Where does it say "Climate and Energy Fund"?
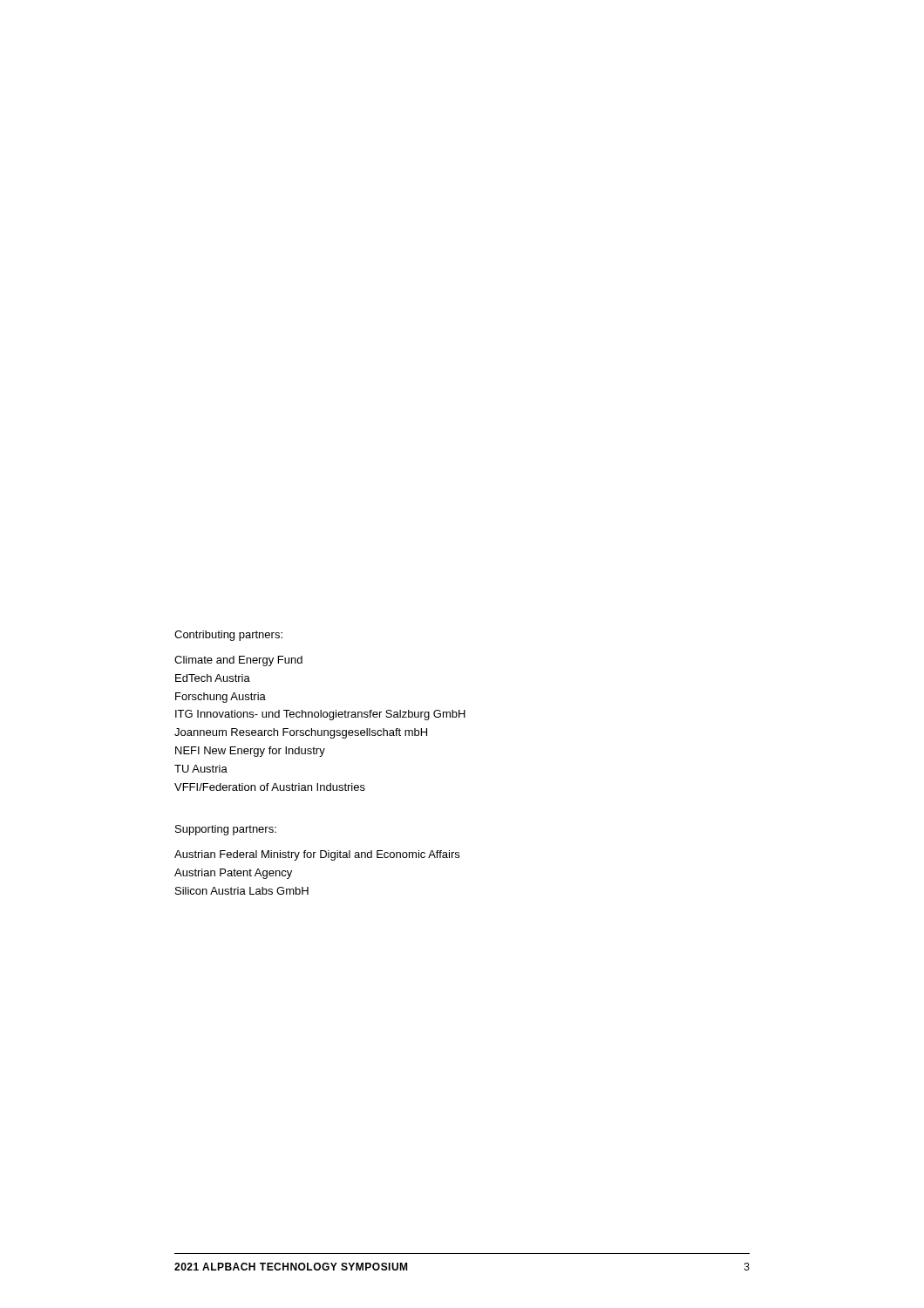 click(x=239, y=660)
